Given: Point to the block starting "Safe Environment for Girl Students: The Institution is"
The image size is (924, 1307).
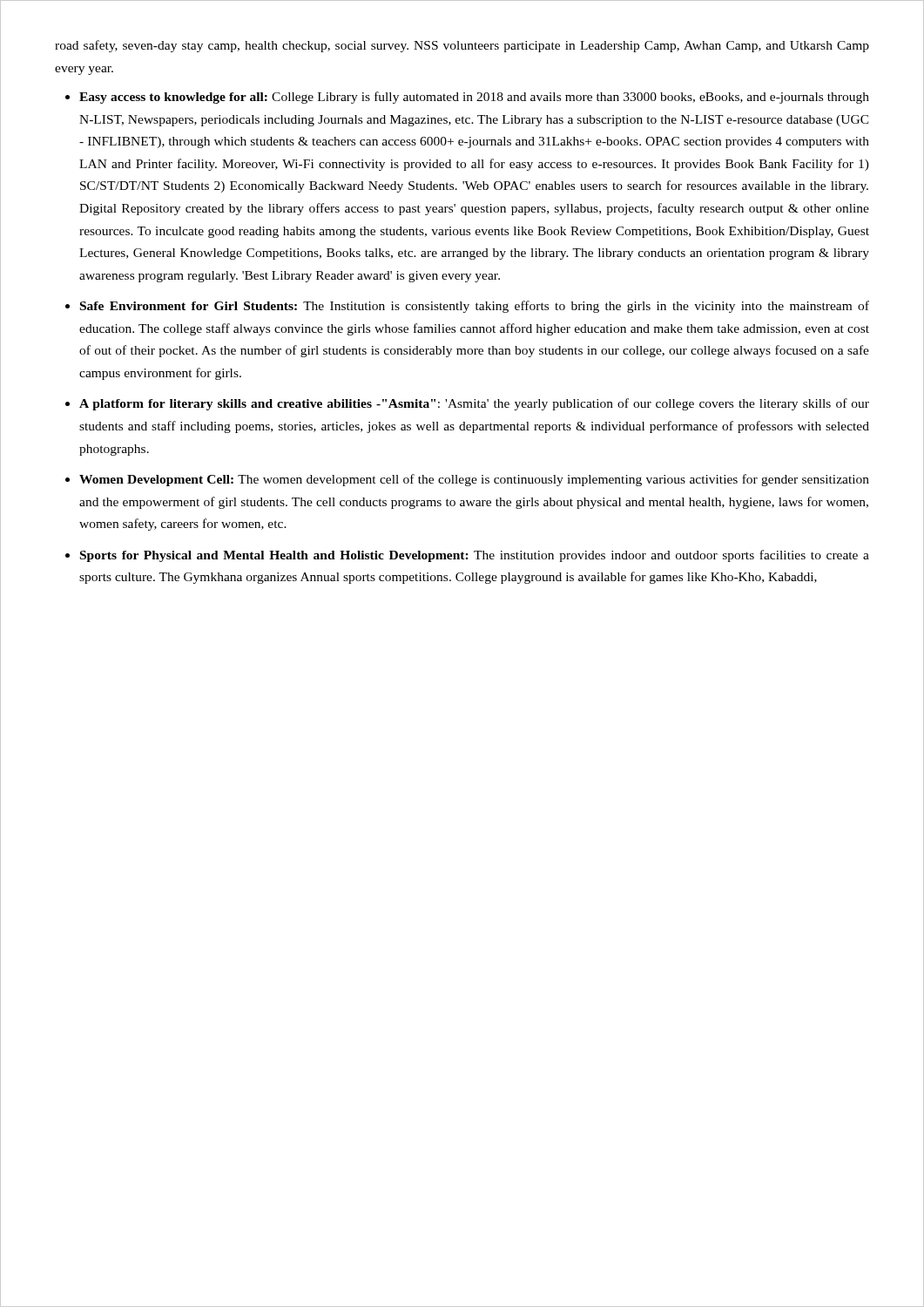Looking at the screenshot, I should (x=474, y=339).
